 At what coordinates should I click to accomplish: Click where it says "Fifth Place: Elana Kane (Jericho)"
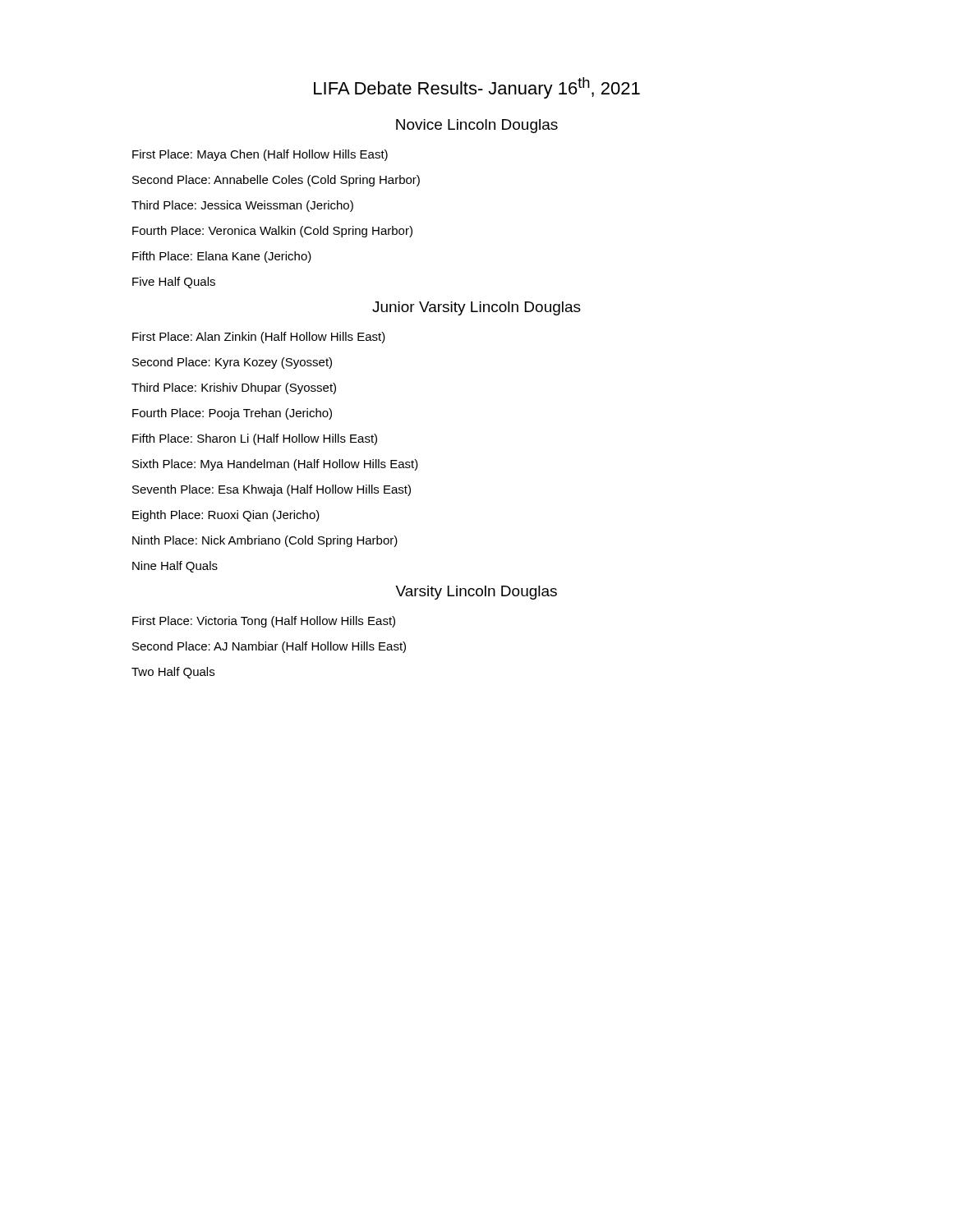[x=222, y=256]
